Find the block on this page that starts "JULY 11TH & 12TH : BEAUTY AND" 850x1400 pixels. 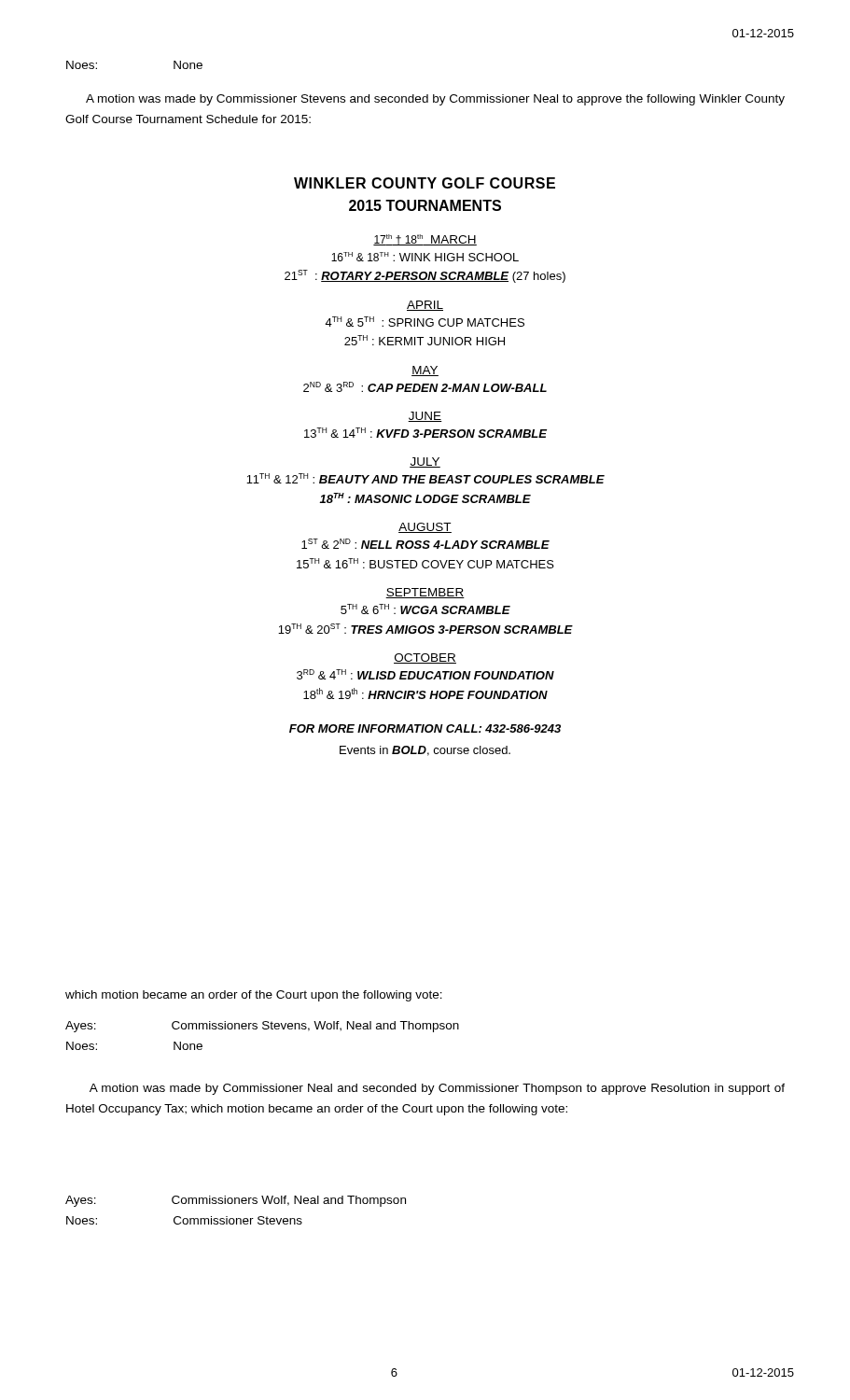tap(425, 482)
